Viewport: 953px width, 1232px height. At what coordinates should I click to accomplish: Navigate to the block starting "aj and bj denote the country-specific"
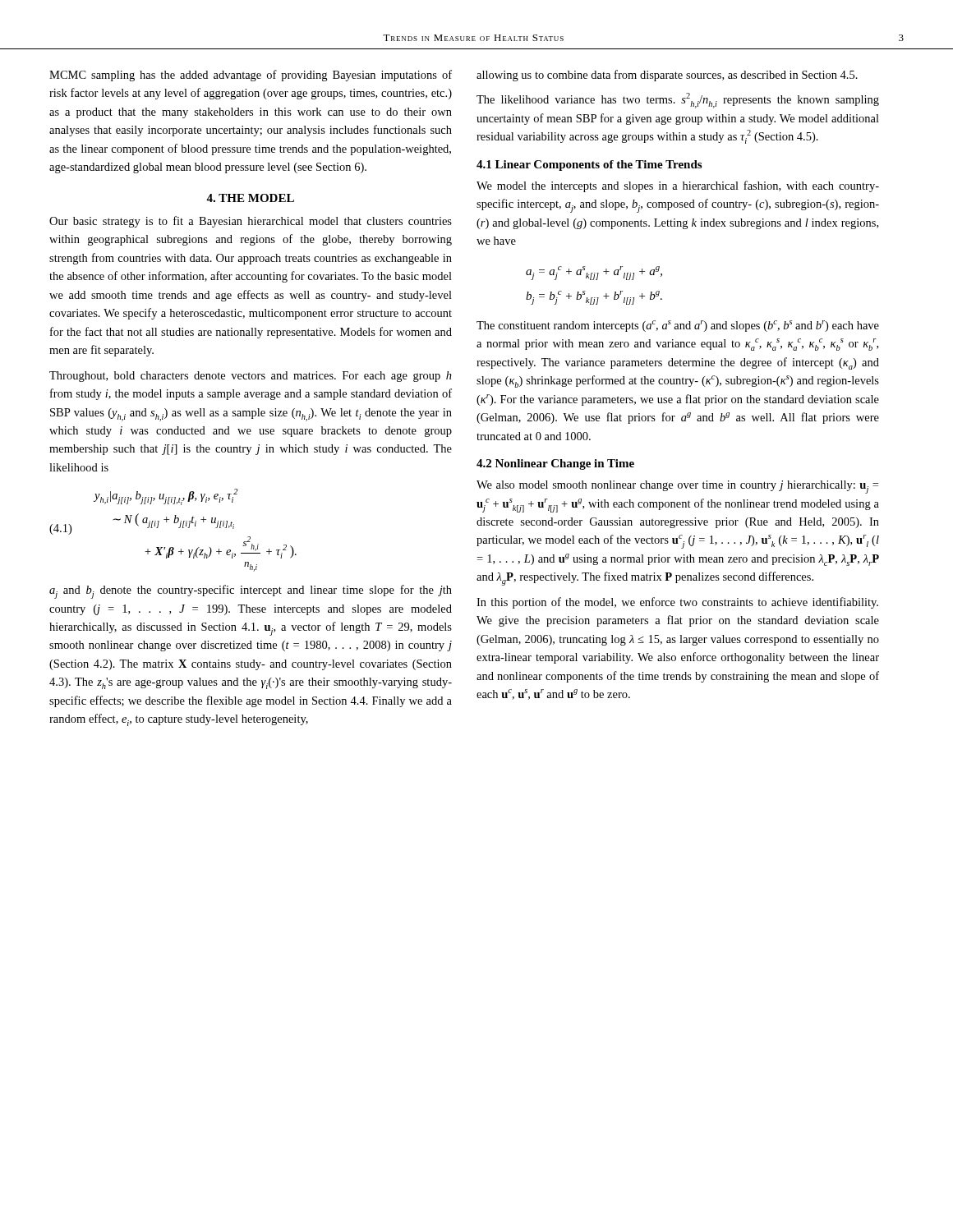[251, 656]
